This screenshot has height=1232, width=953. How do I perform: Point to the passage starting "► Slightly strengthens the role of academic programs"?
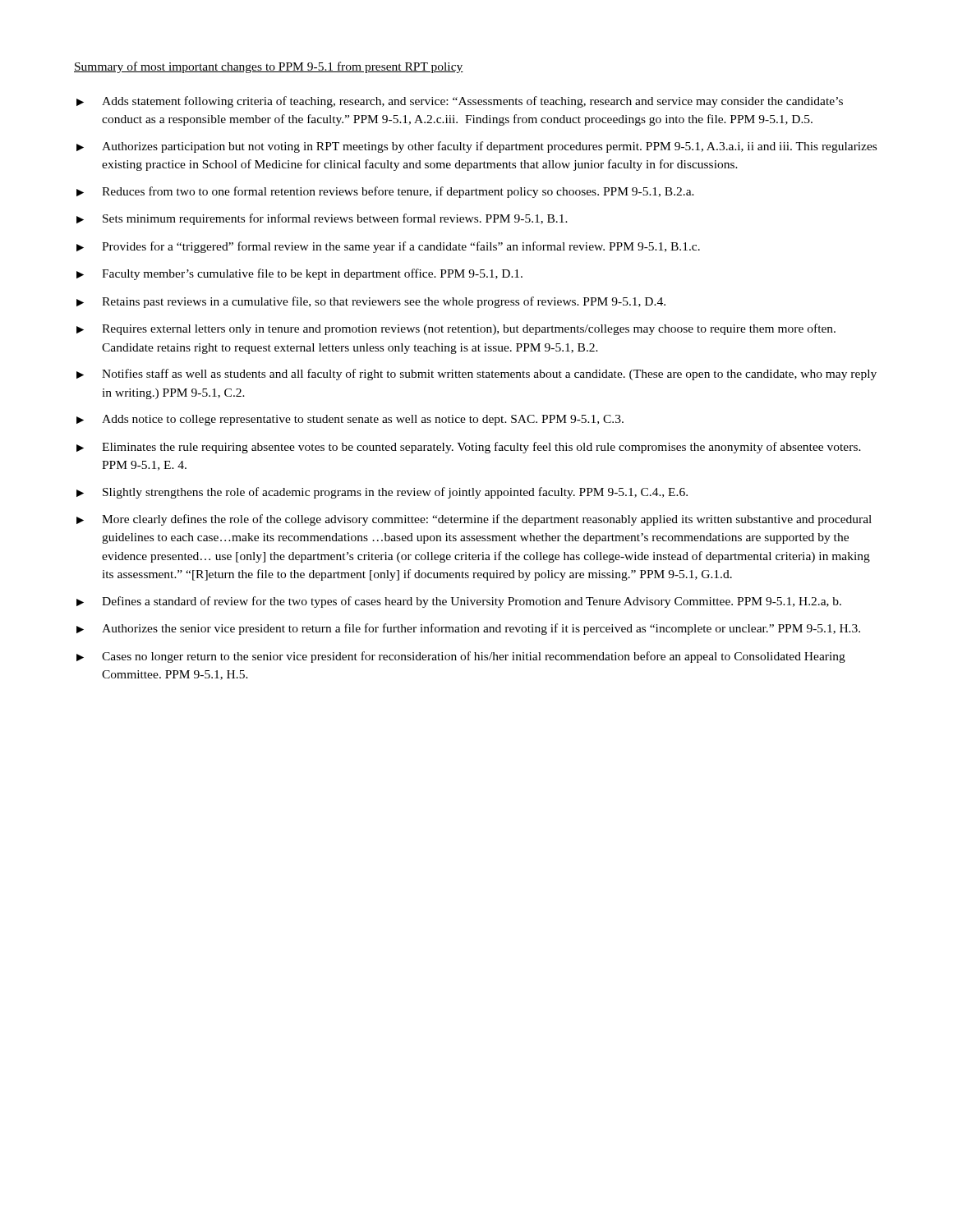476,492
